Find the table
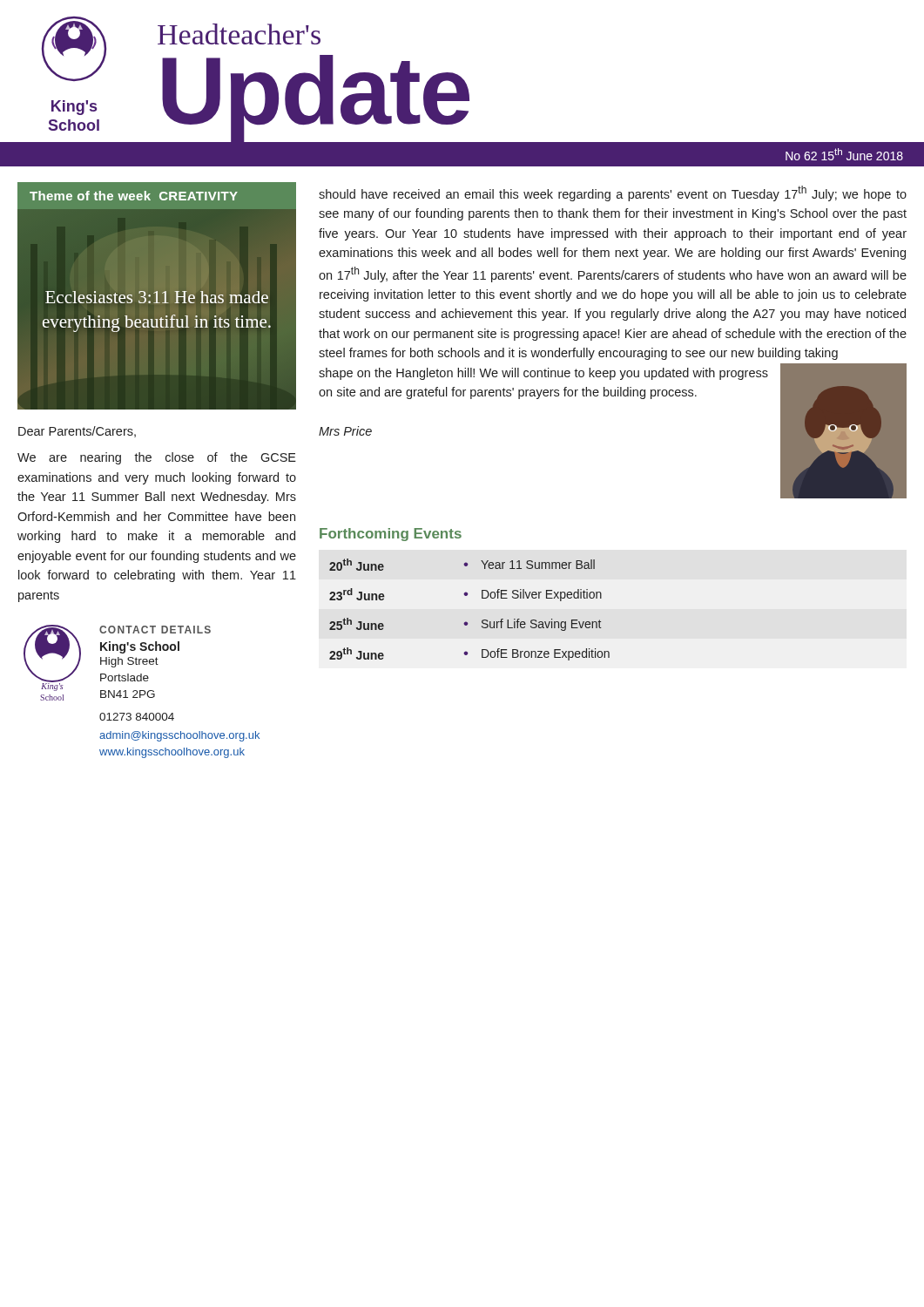 pyautogui.click(x=613, y=609)
